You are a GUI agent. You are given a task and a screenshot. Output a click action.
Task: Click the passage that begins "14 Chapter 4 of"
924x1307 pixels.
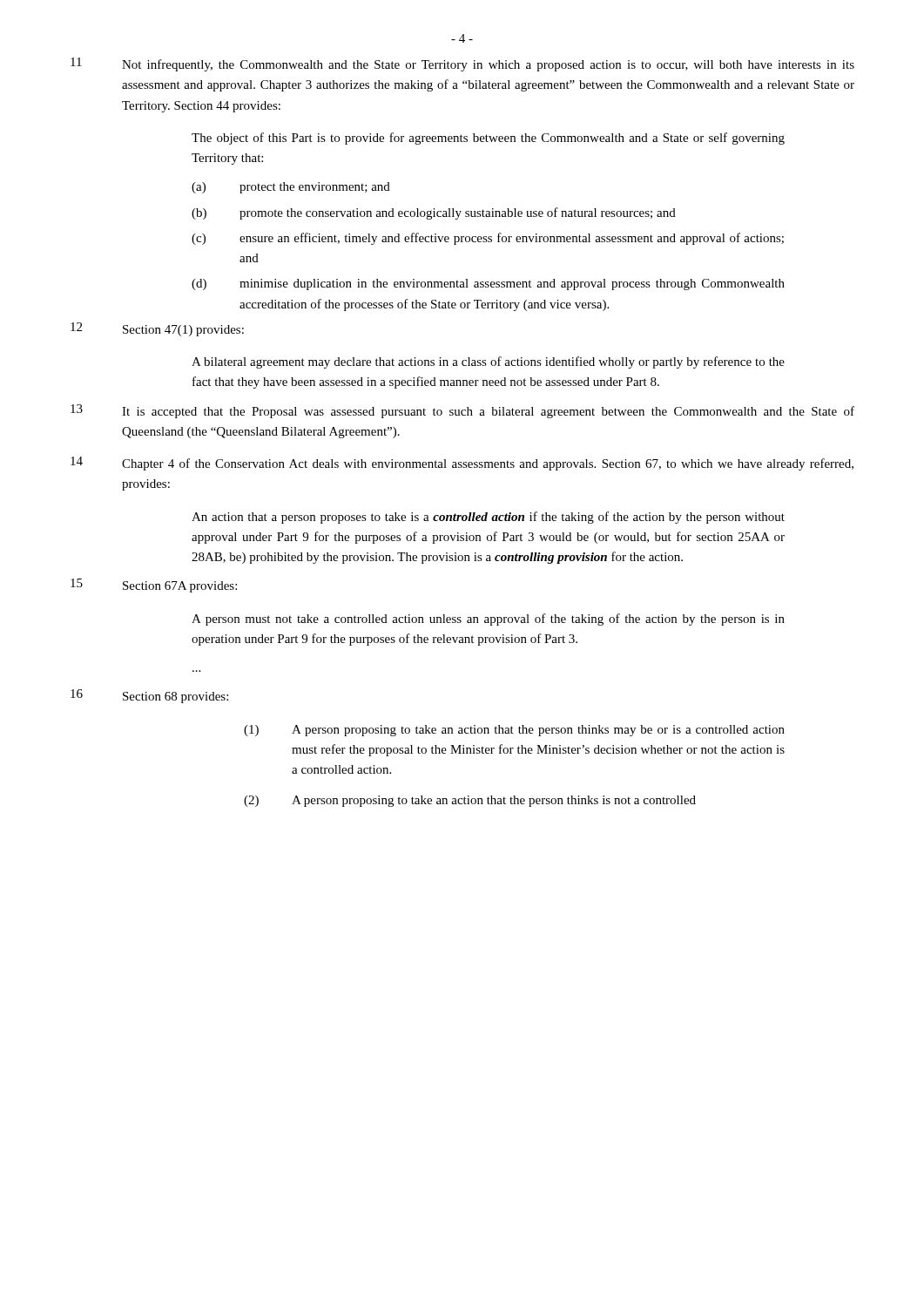(462, 474)
